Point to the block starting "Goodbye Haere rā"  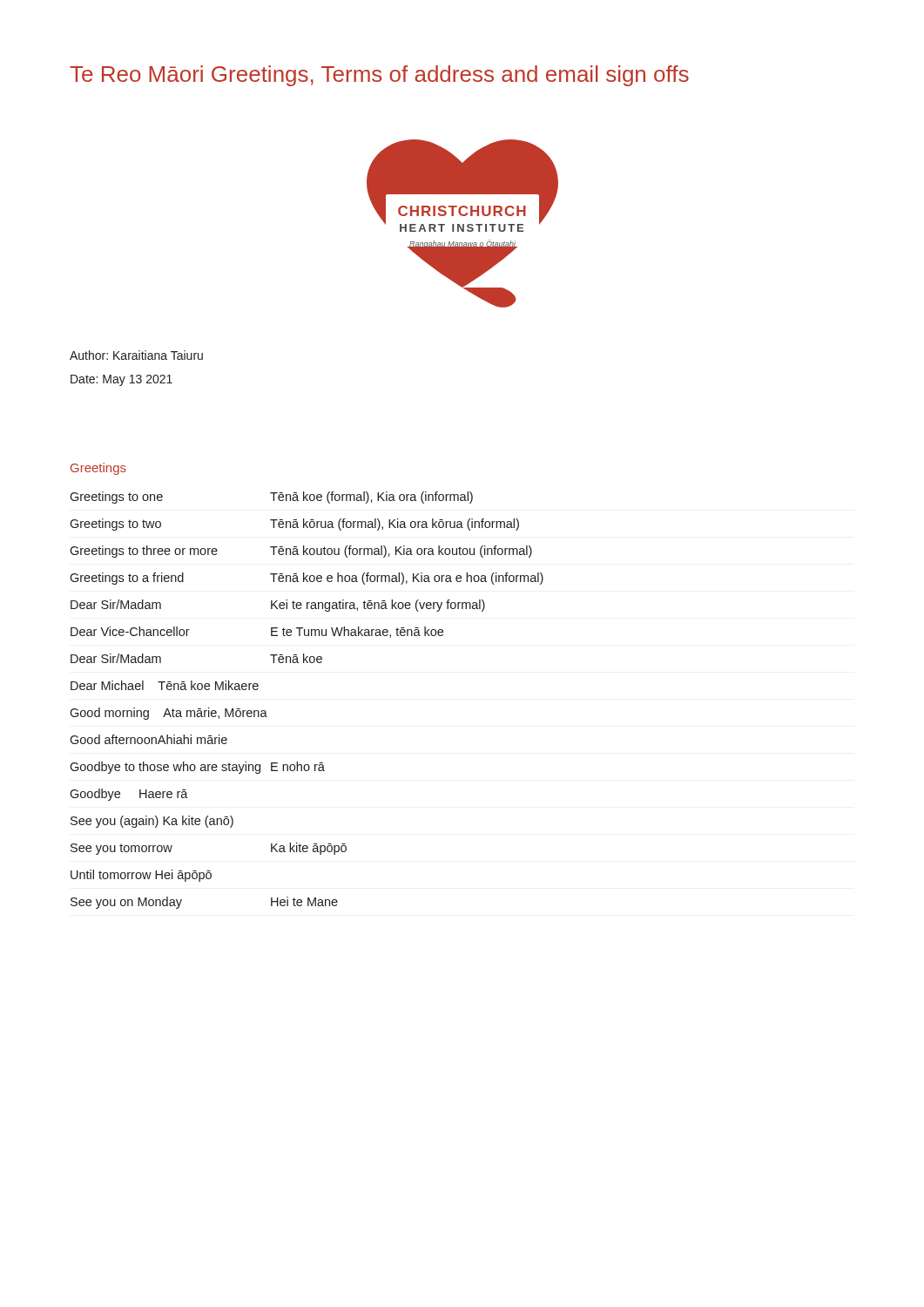170,794
